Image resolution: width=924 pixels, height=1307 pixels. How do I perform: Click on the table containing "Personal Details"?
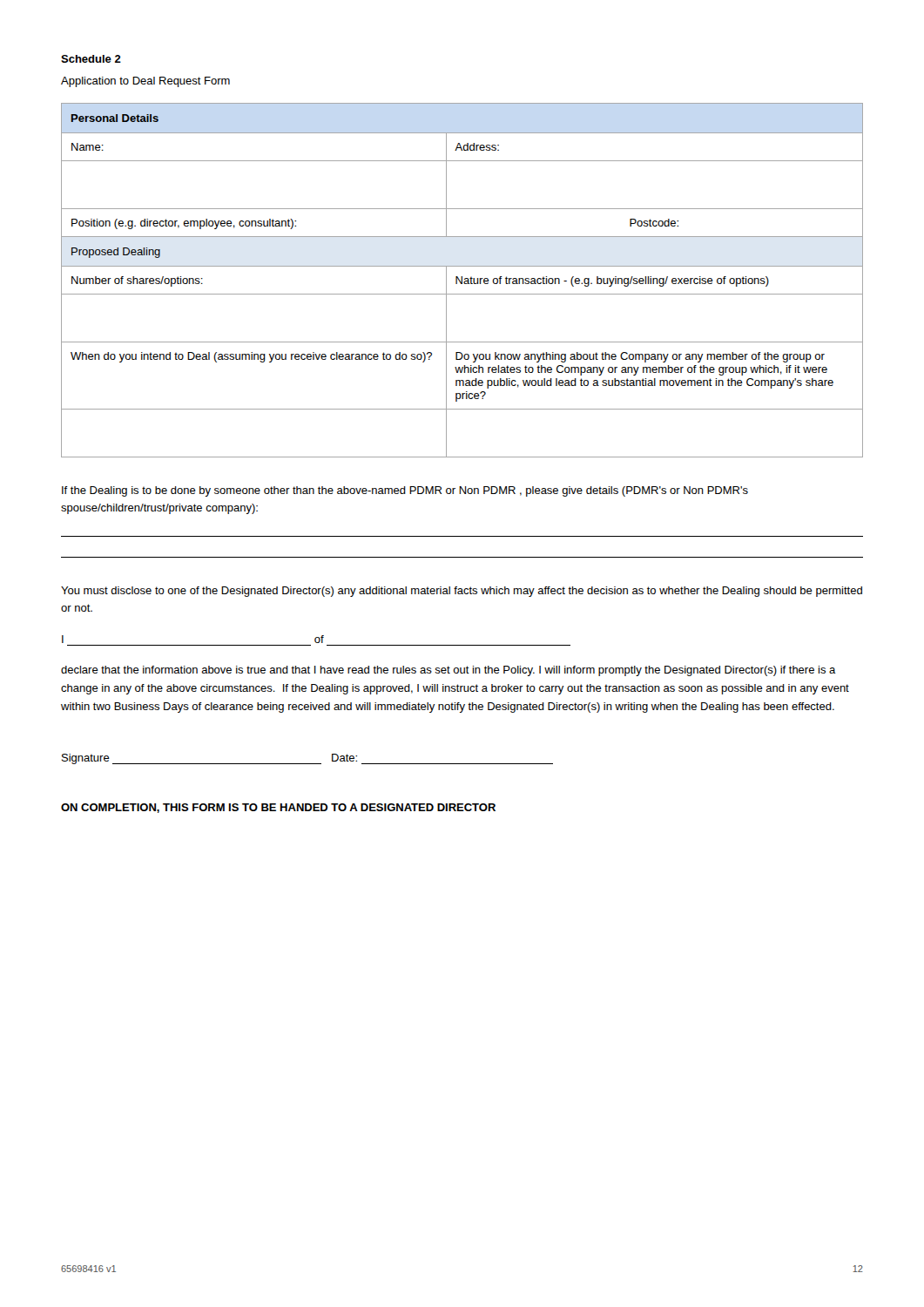(x=462, y=280)
